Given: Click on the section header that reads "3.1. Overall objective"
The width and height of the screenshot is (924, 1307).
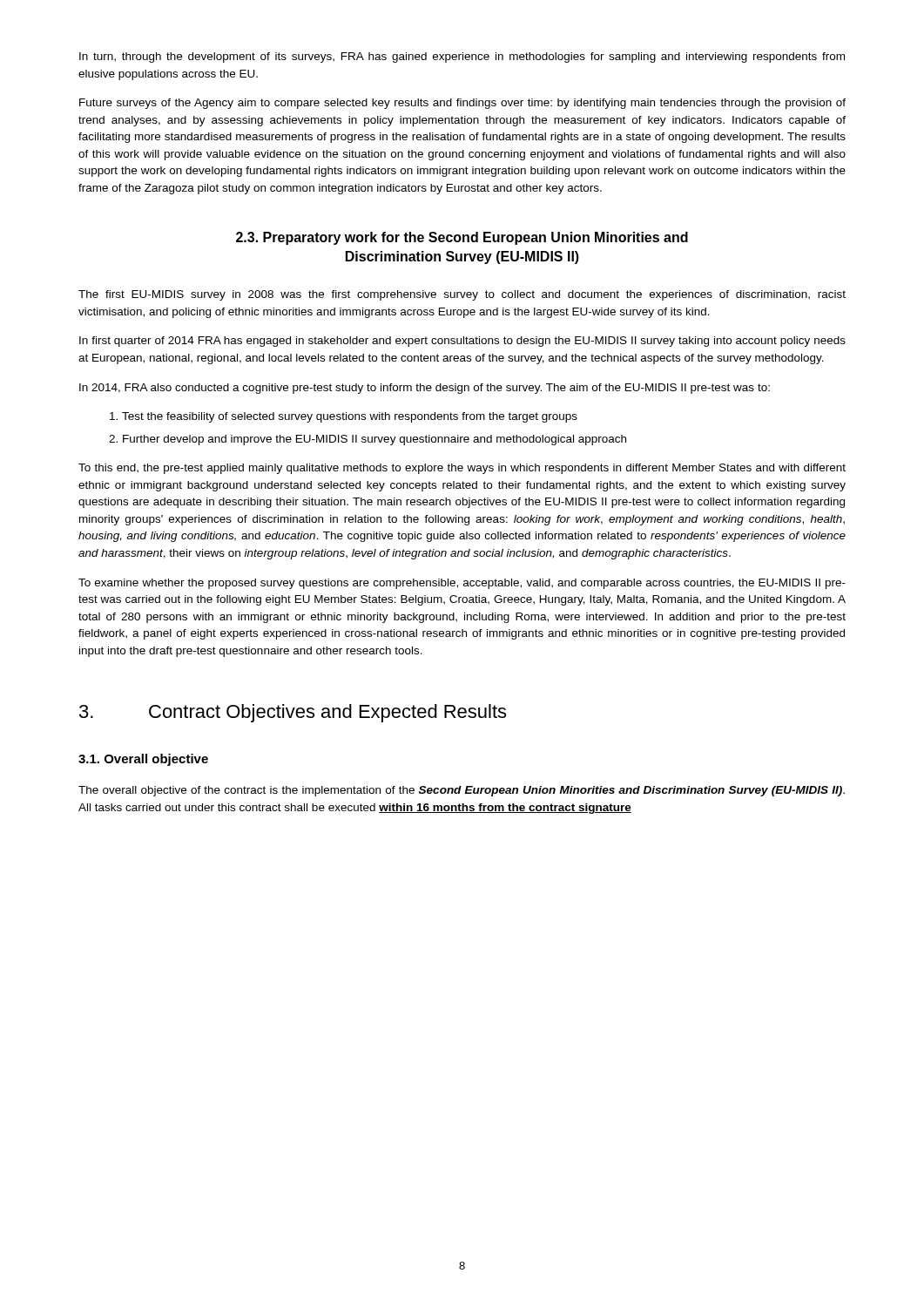Looking at the screenshot, I should (x=143, y=759).
